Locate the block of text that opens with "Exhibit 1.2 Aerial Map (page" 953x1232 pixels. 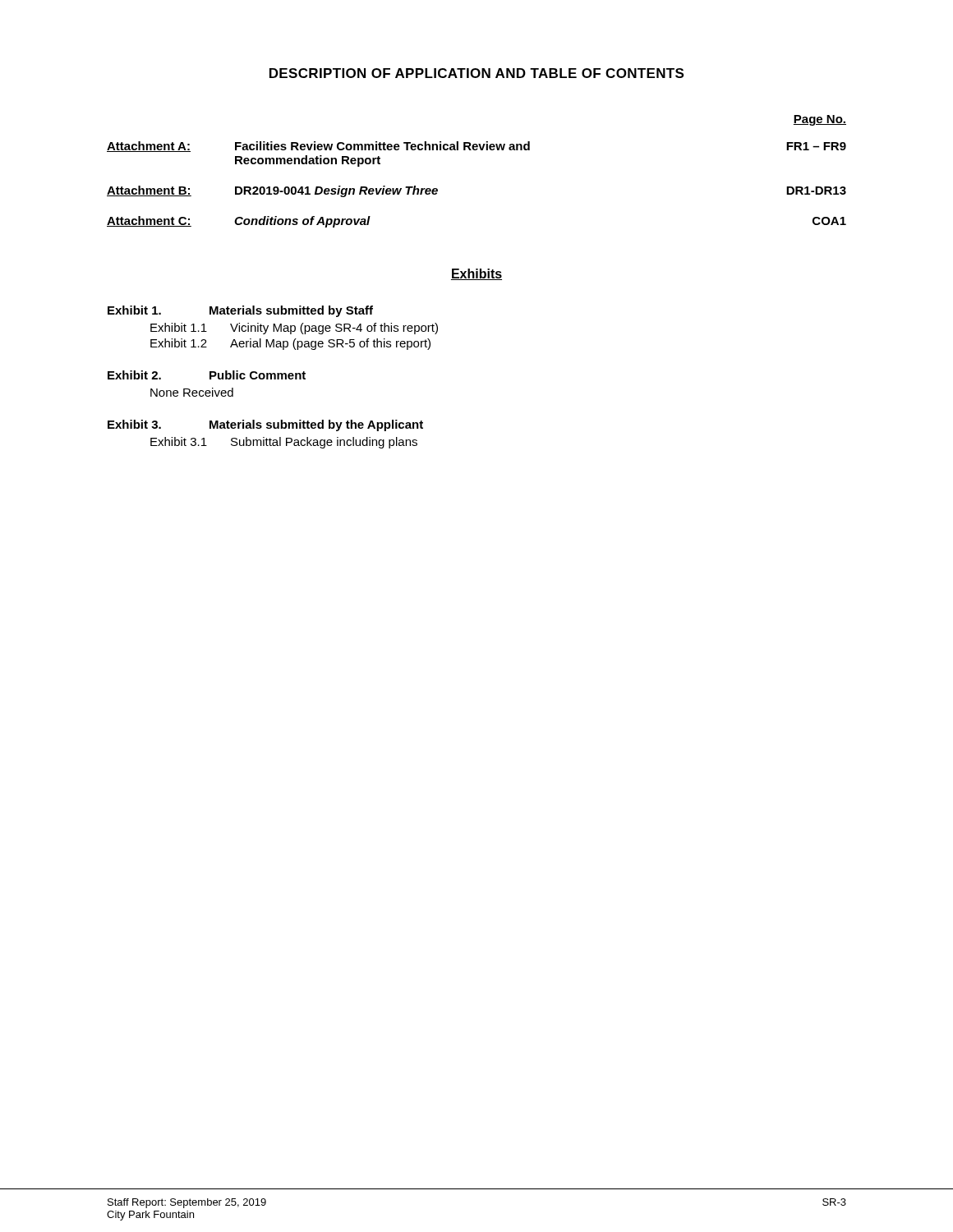pos(290,343)
